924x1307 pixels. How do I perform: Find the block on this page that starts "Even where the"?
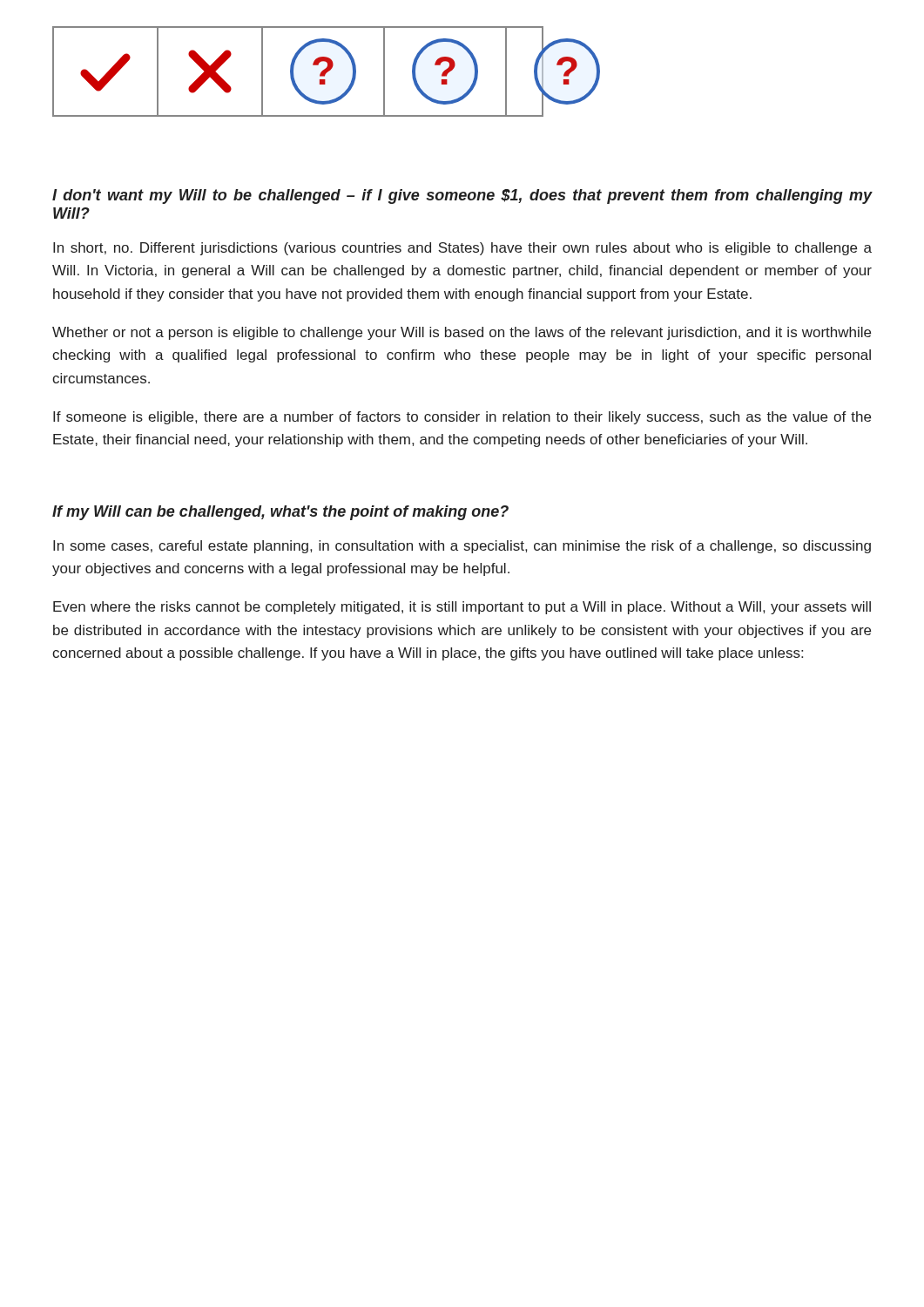[462, 630]
